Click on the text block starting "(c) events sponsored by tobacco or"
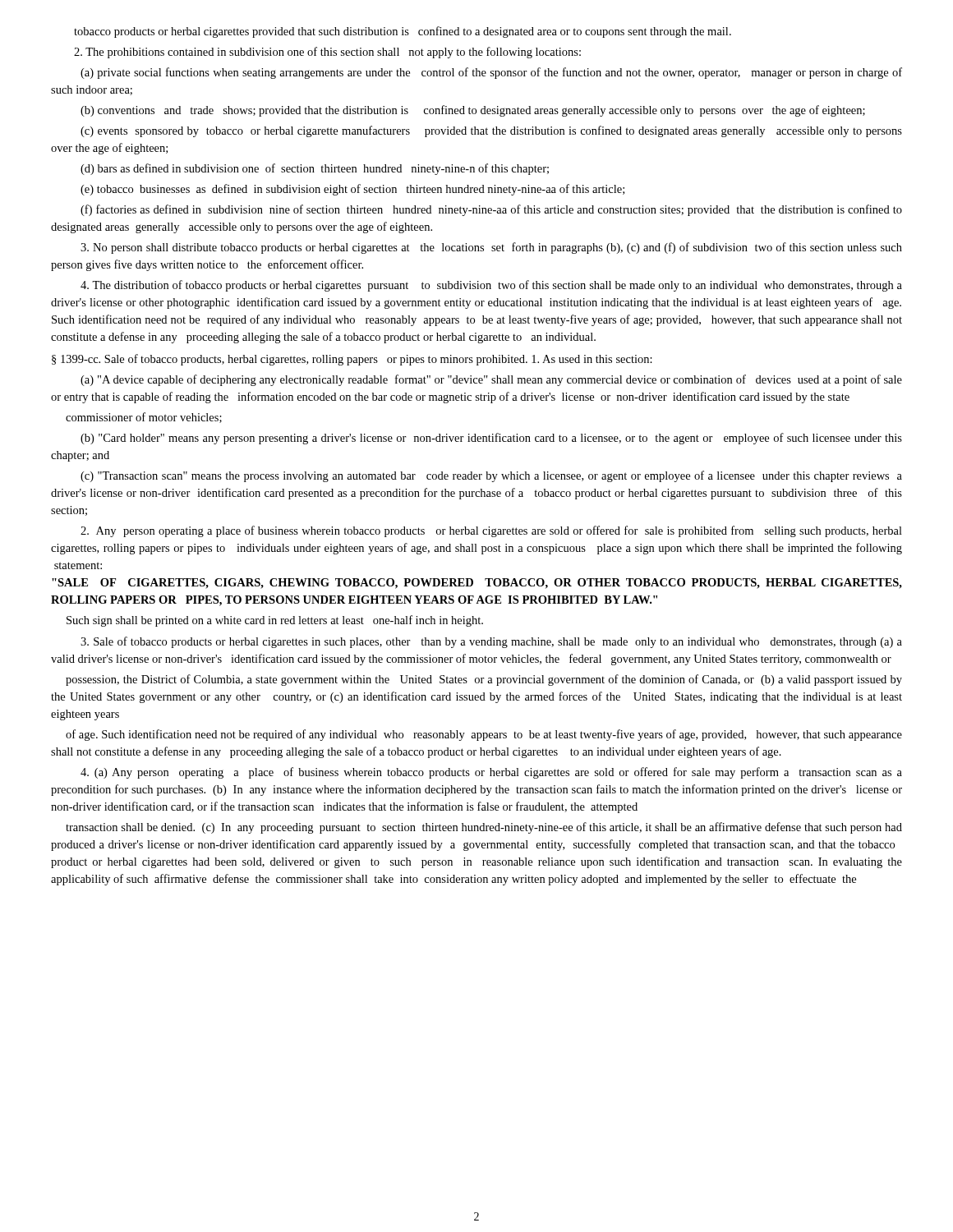 tap(476, 140)
